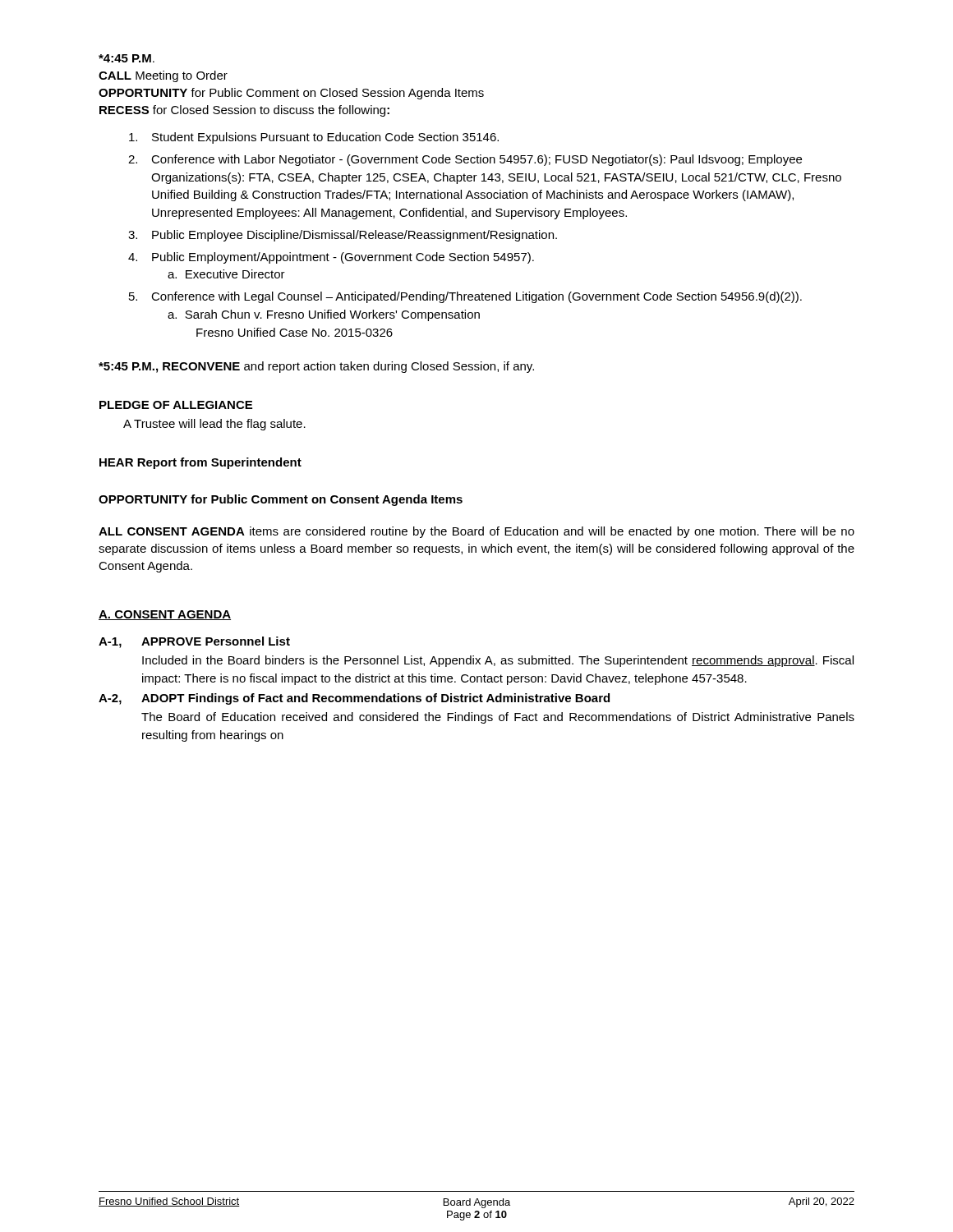Where does it say "A. CONSENT AGENDA"?
This screenshot has width=953, height=1232.
[165, 614]
